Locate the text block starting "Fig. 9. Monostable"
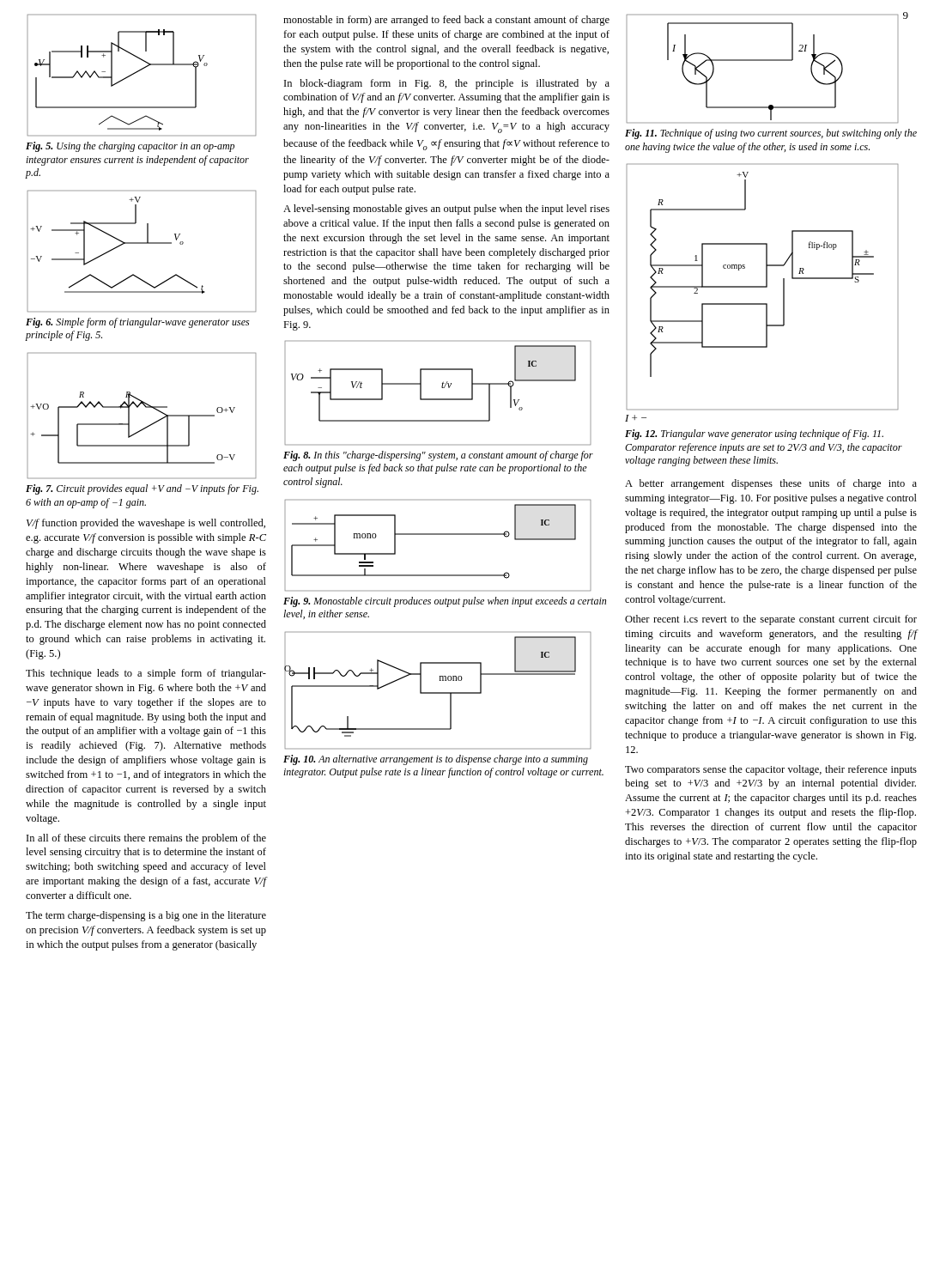Image resolution: width=934 pixels, height=1288 pixels. (x=445, y=607)
